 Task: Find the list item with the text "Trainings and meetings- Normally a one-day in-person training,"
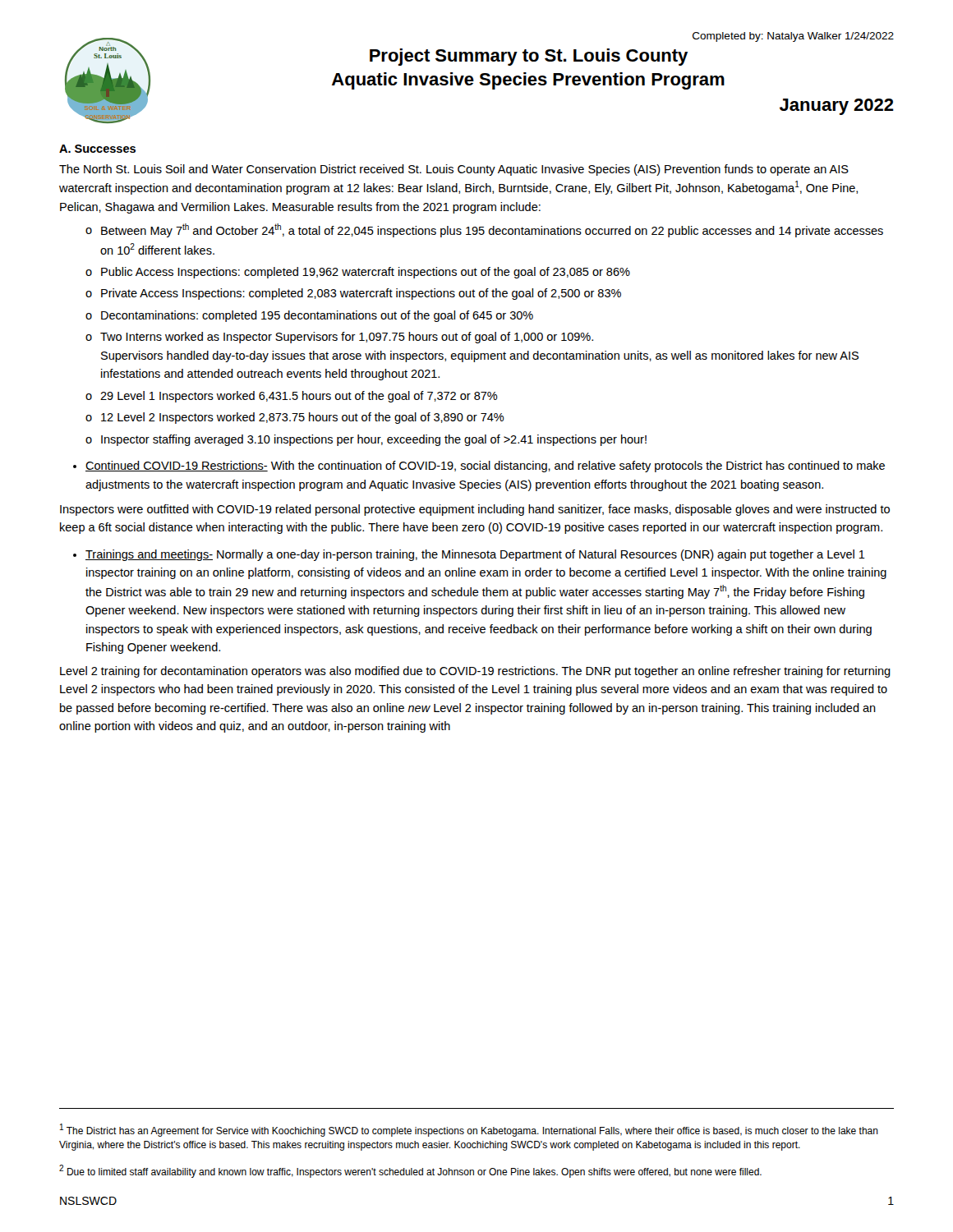pos(486,601)
